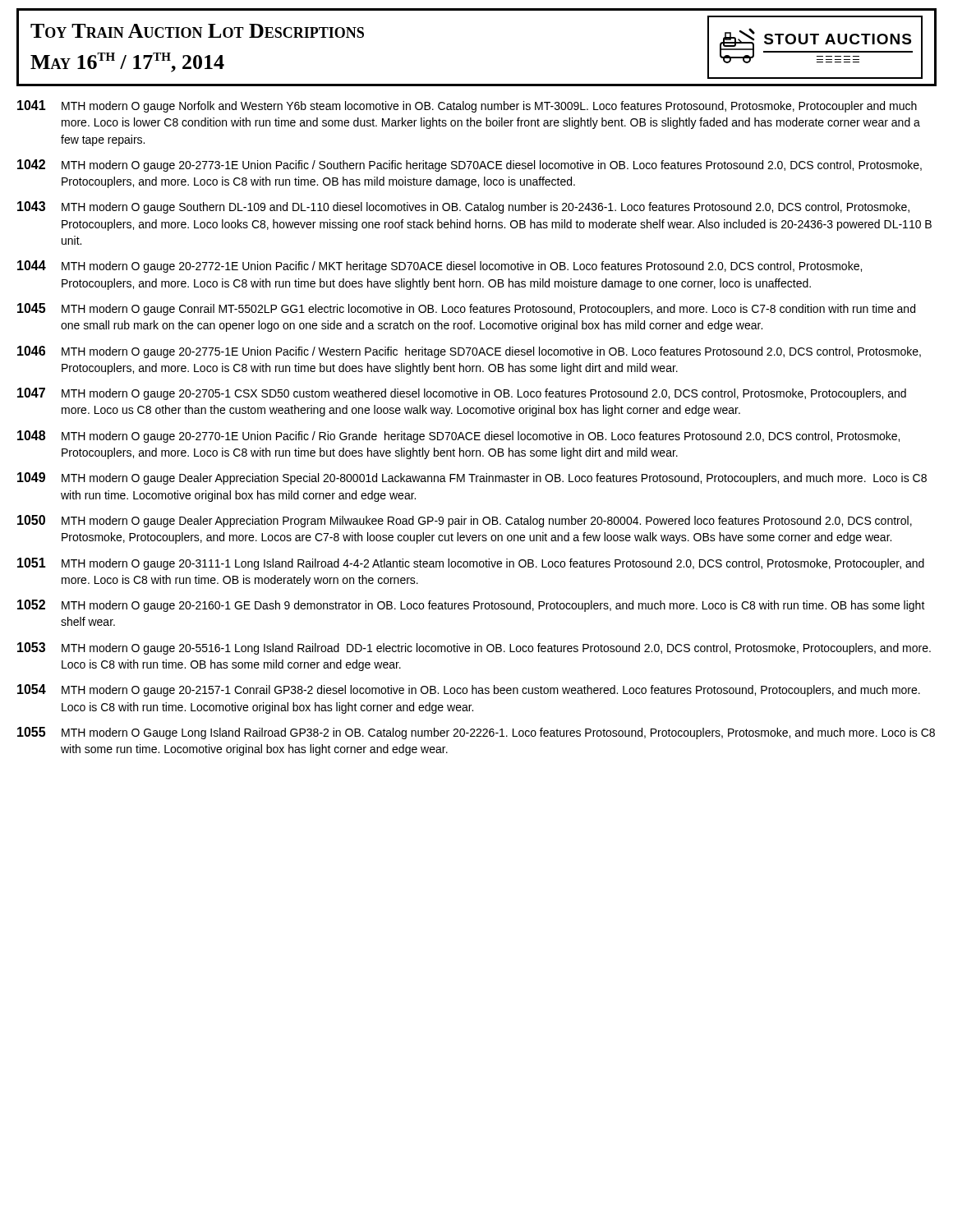Select the list item that says "1046 MTH modern O gauge"

(476, 360)
